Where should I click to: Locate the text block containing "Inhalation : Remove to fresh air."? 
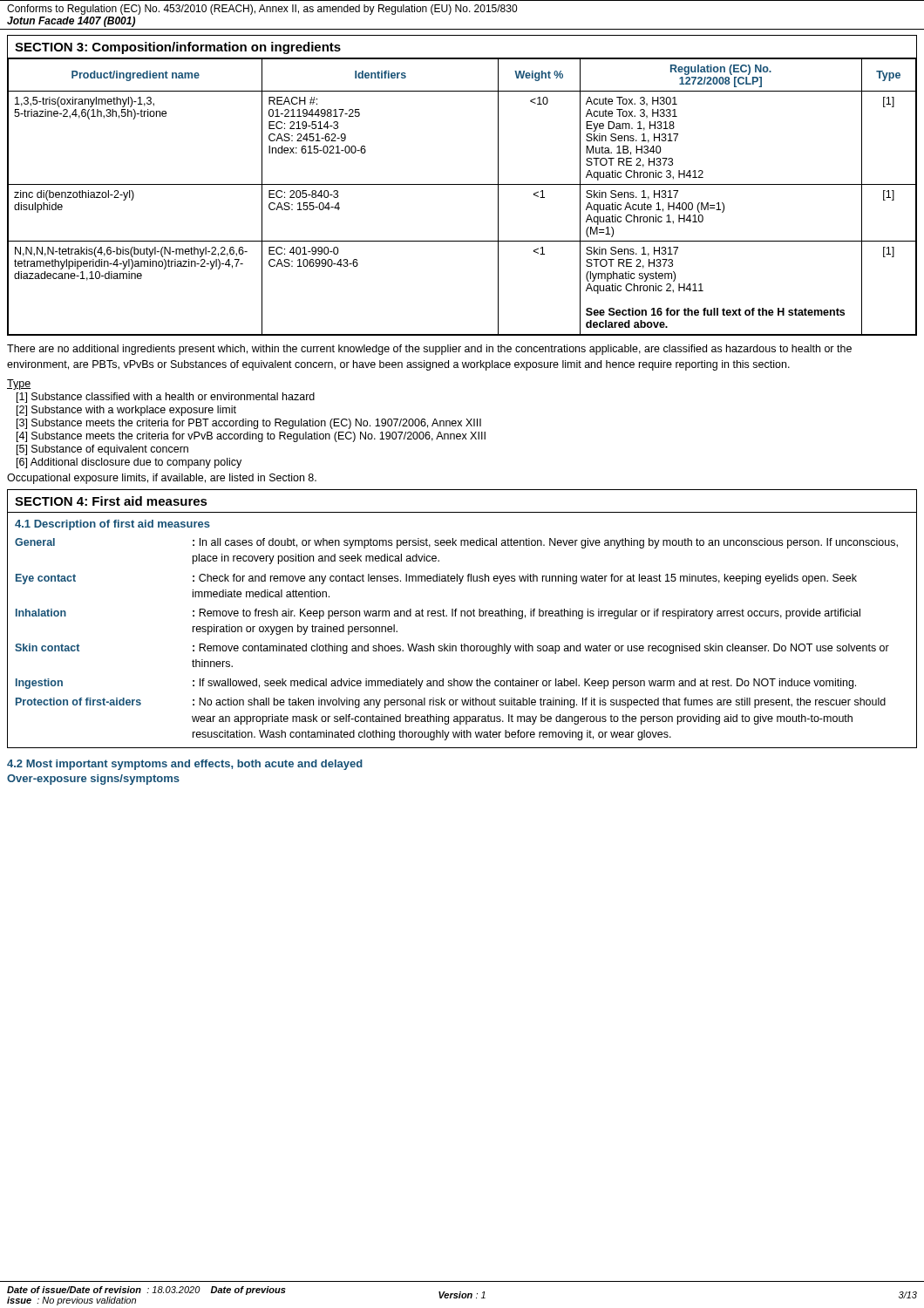click(462, 621)
